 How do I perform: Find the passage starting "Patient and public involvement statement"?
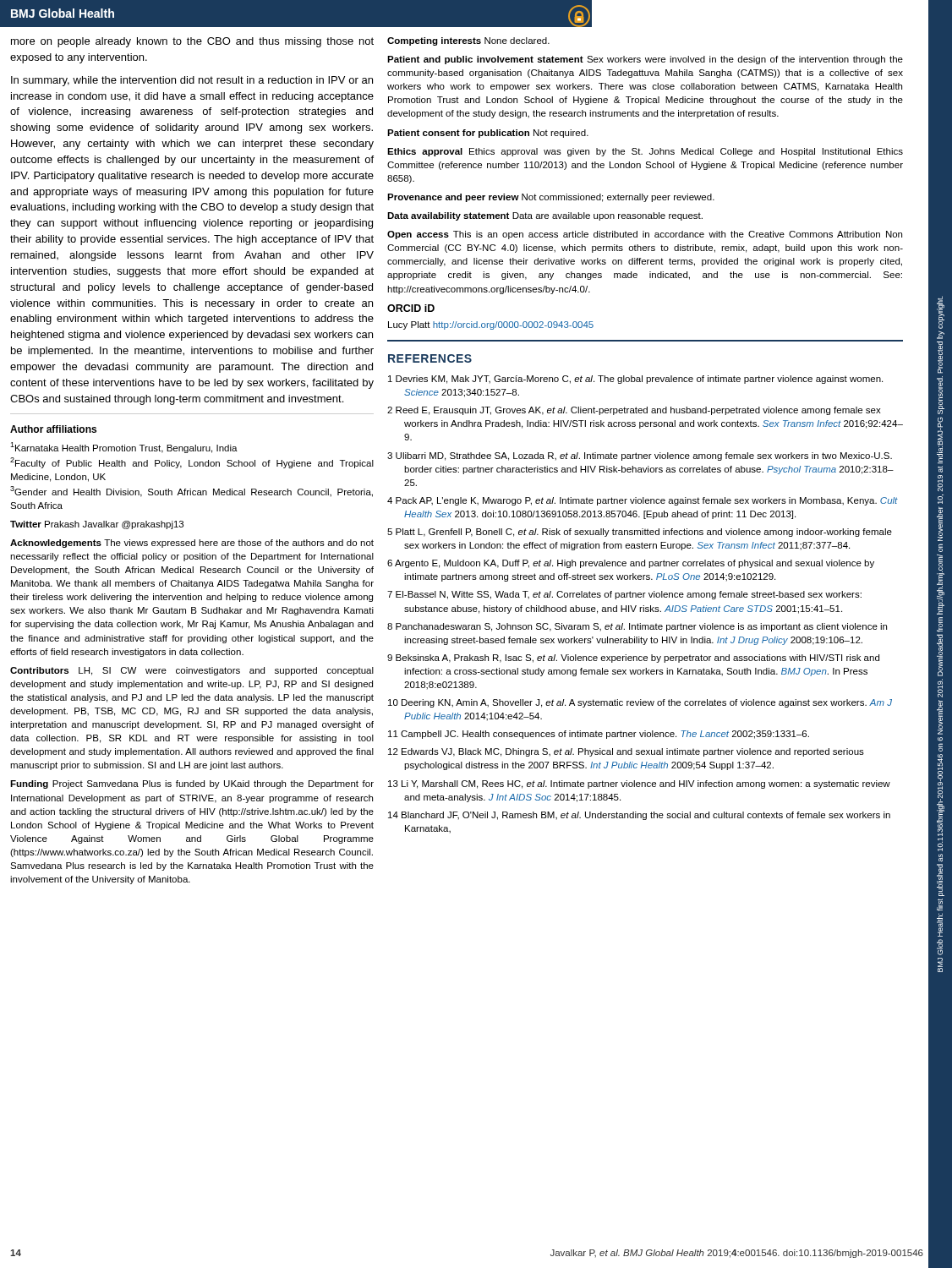[645, 86]
